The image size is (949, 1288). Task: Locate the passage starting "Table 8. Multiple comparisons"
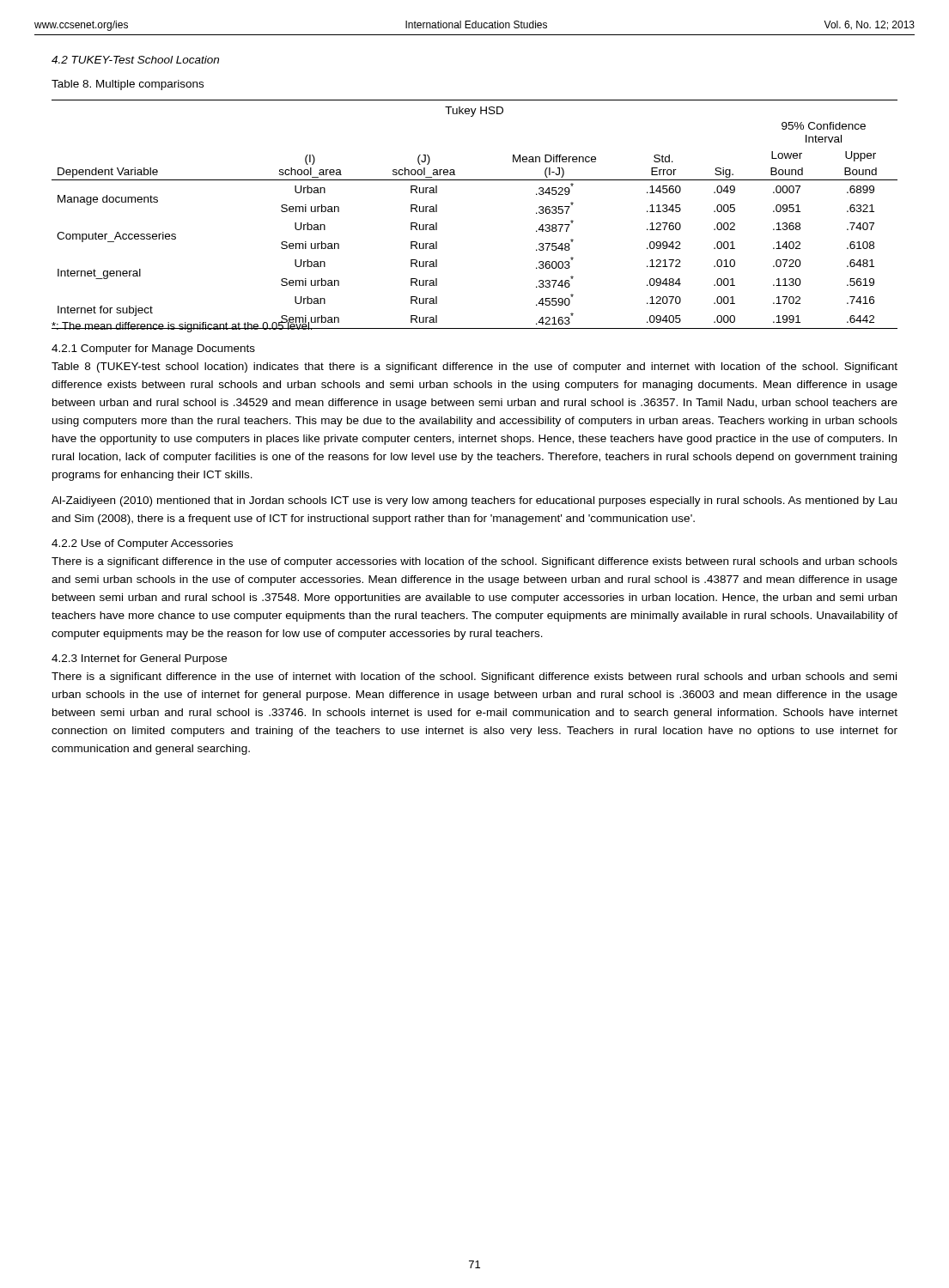pos(128,84)
